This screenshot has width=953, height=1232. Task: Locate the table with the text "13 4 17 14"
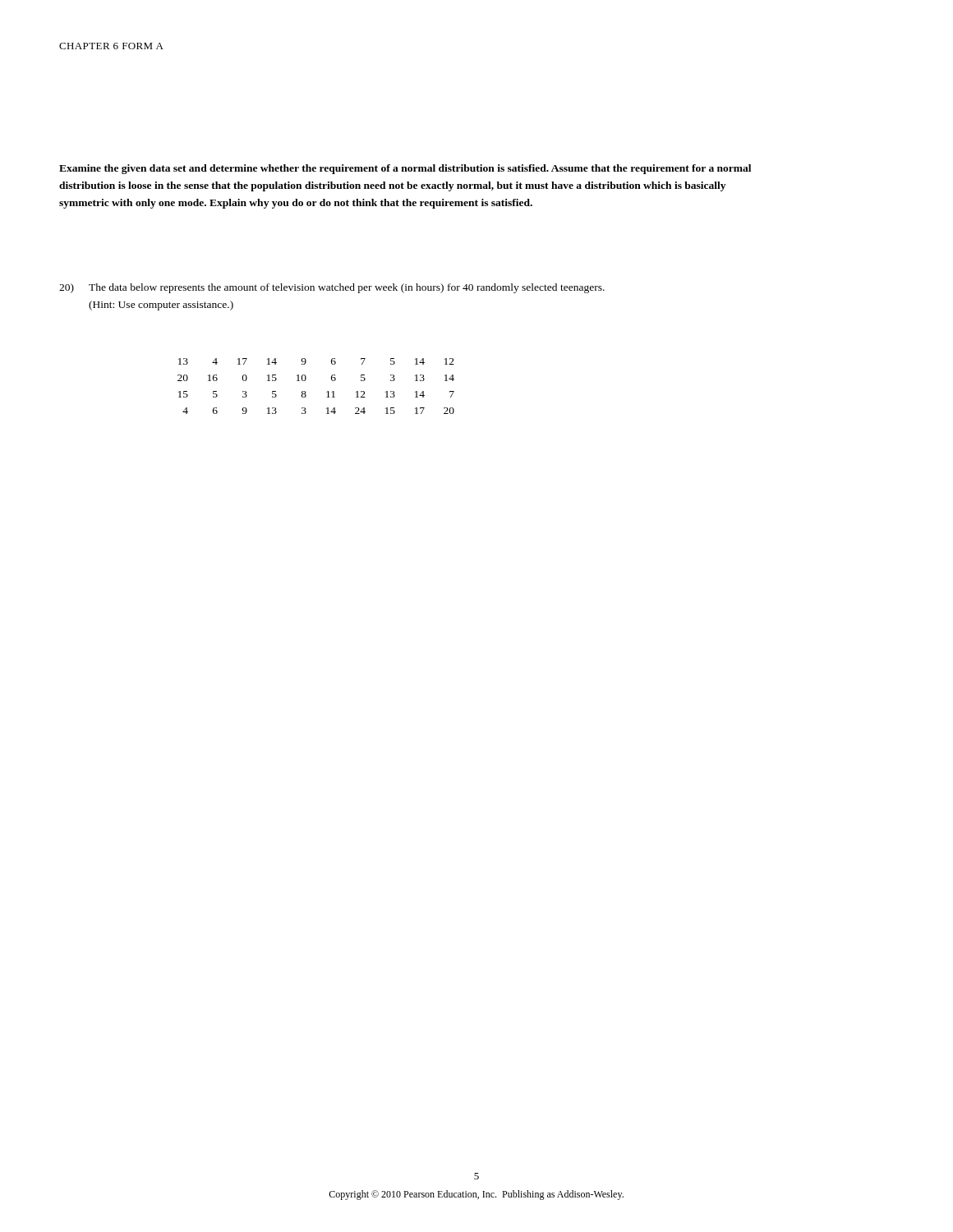click(x=312, y=386)
